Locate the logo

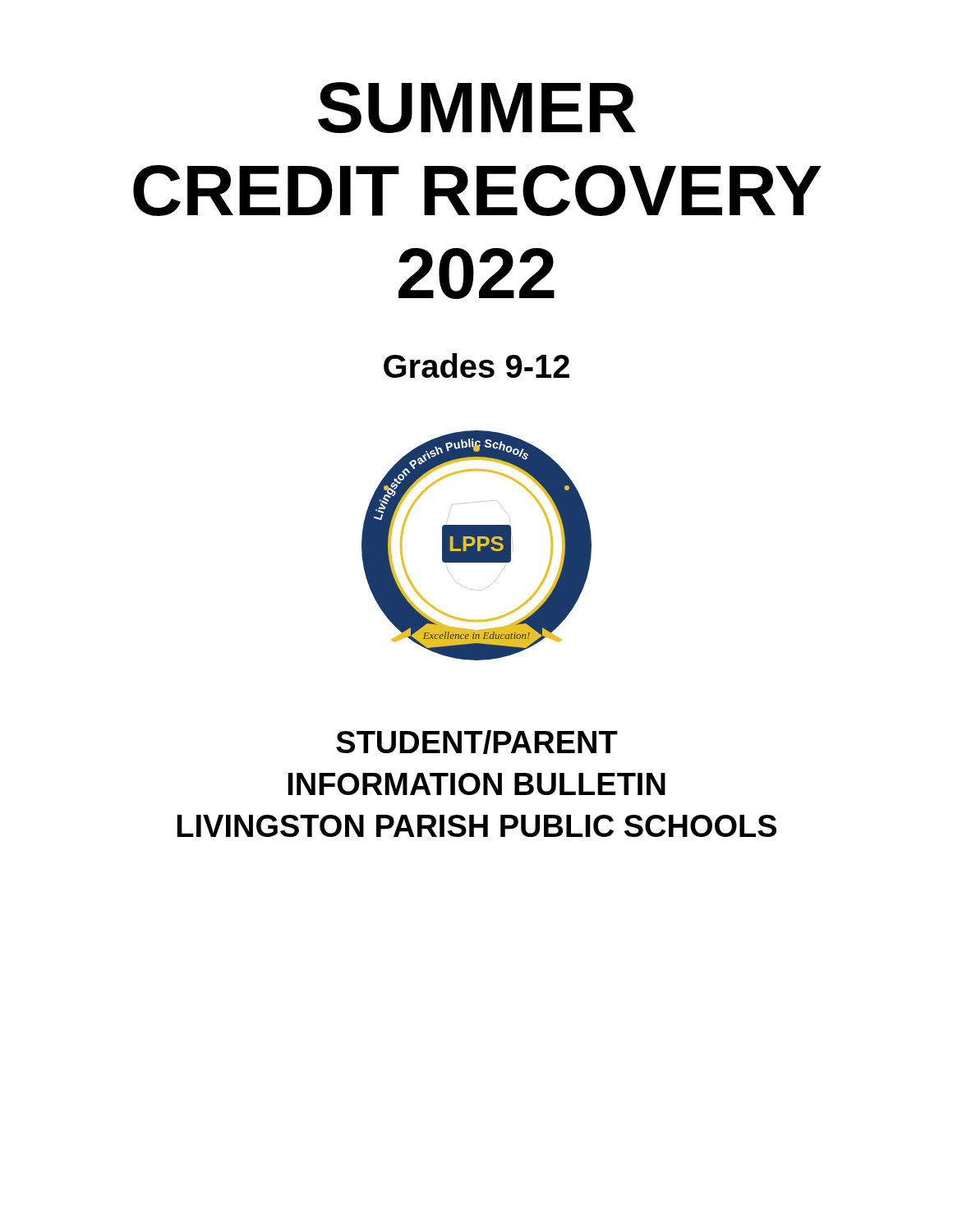click(476, 551)
